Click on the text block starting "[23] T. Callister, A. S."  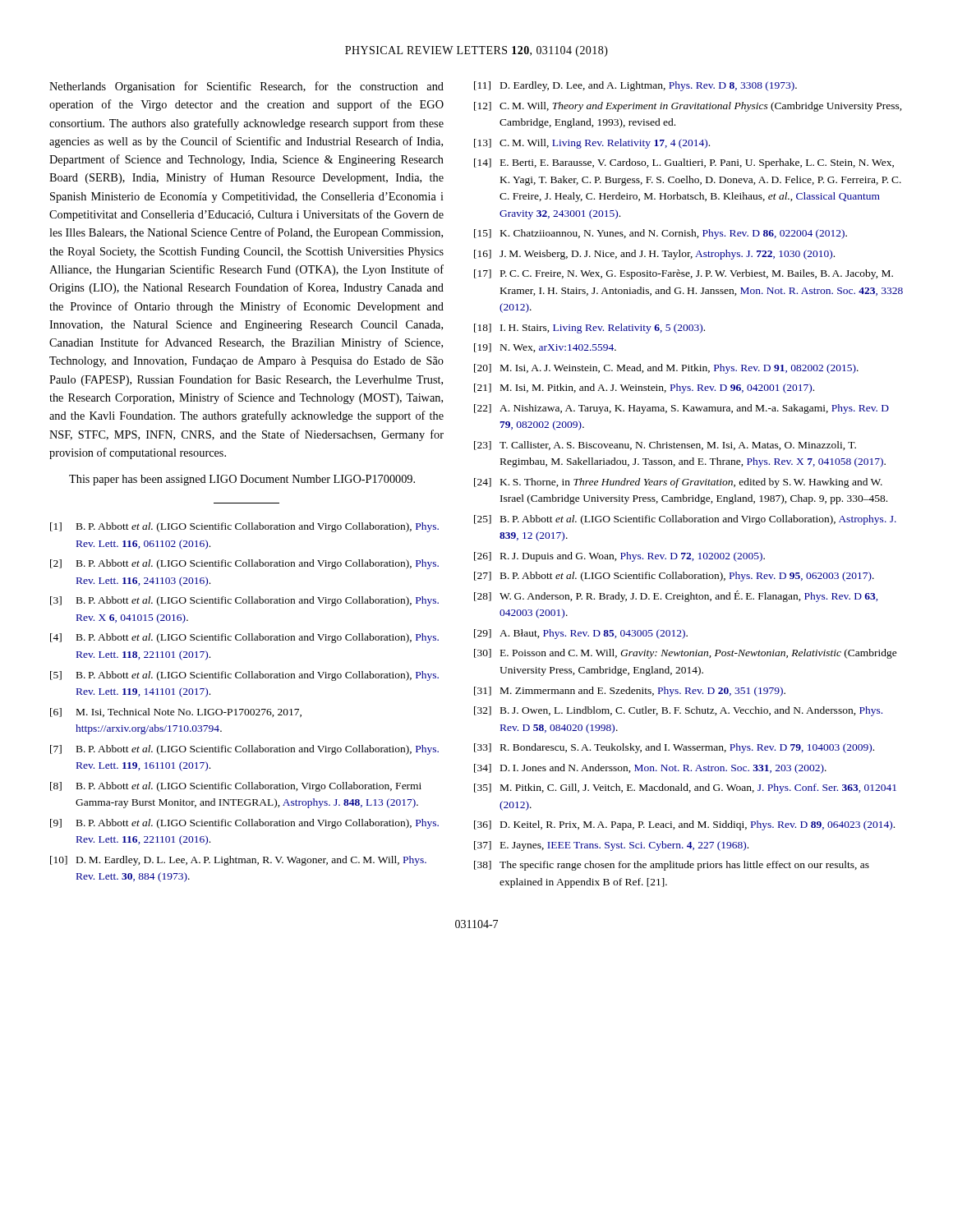pyautogui.click(x=688, y=454)
